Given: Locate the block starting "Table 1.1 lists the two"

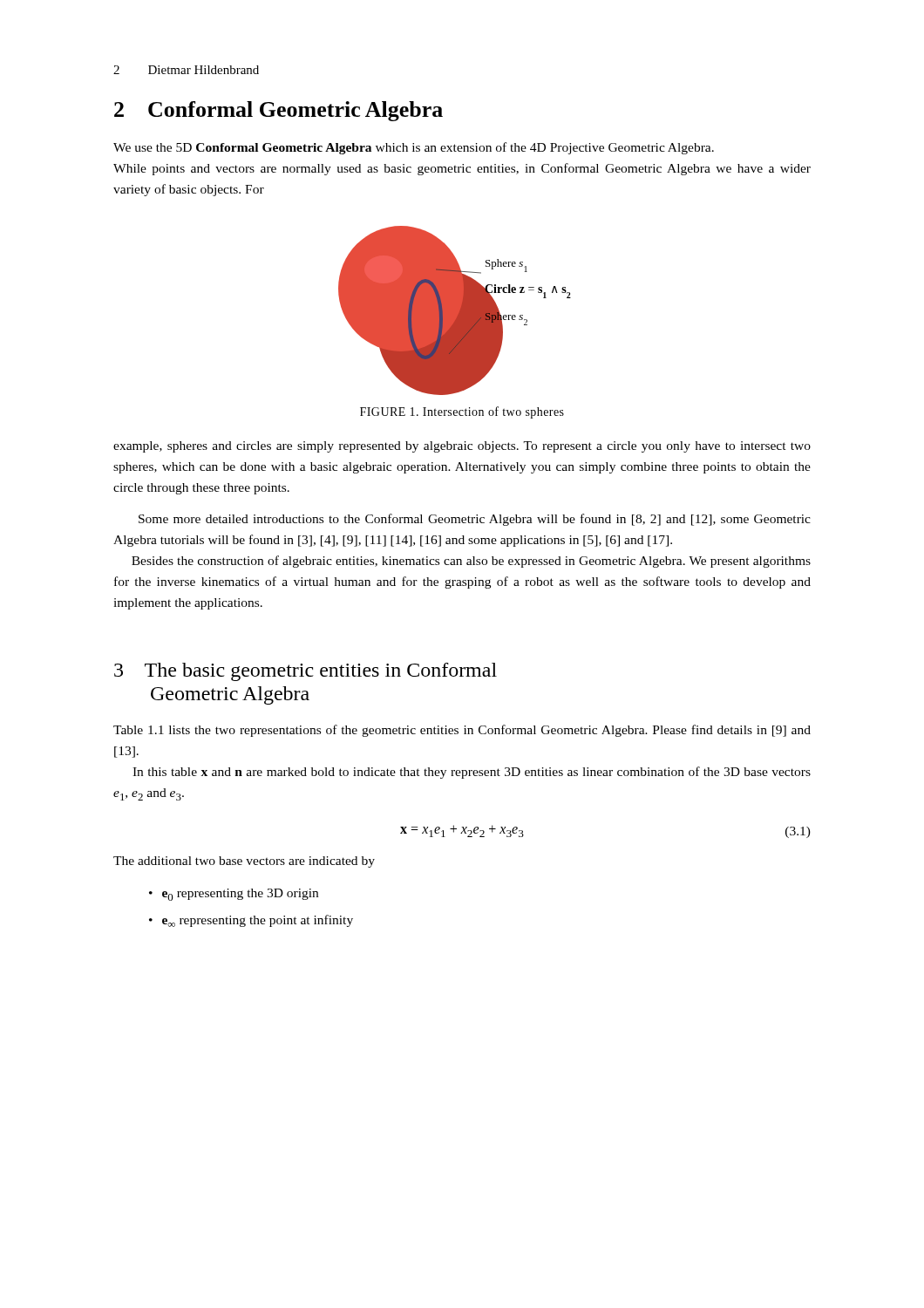Looking at the screenshot, I should [462, 763].
